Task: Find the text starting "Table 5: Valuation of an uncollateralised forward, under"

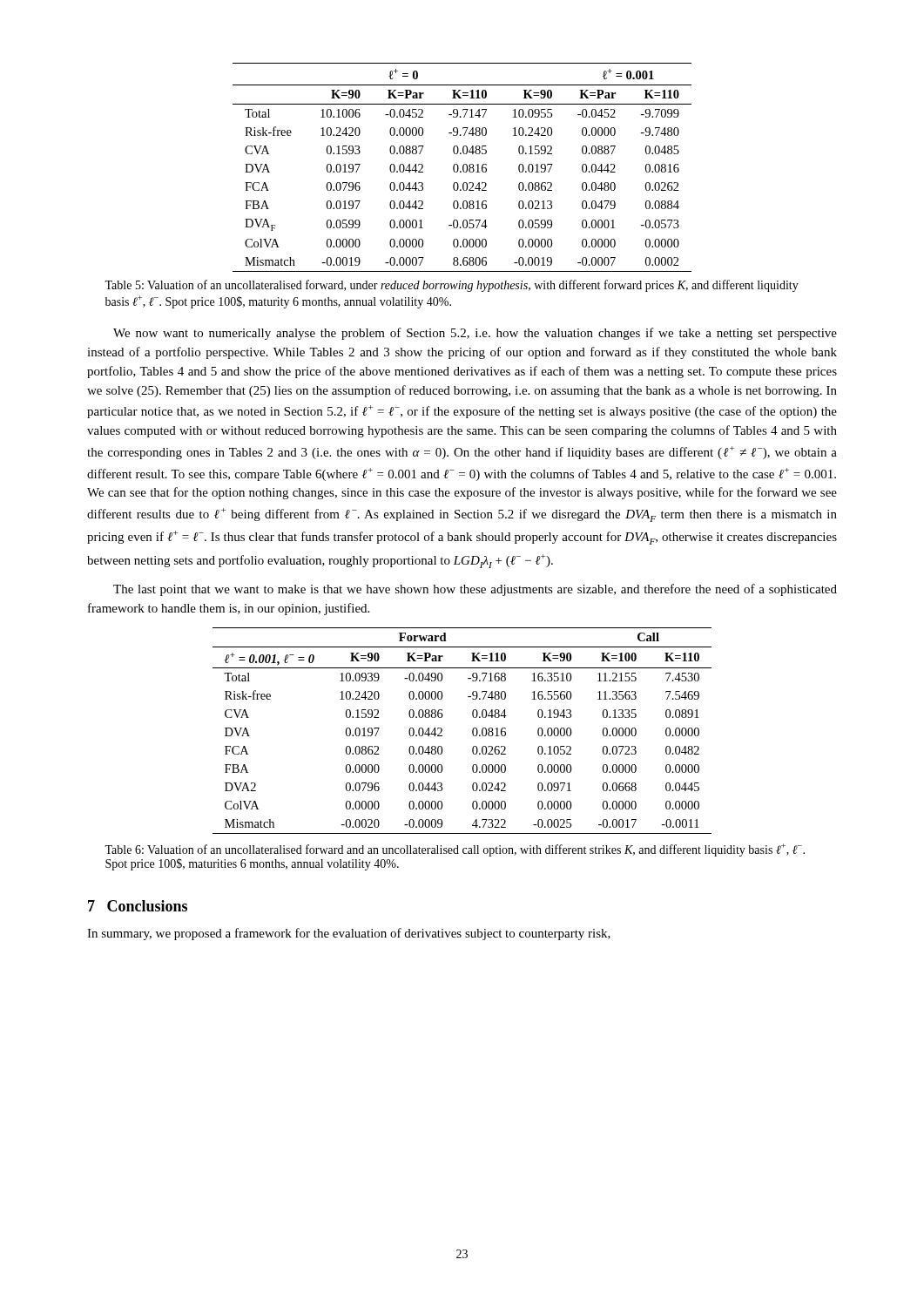Action: 452,293
